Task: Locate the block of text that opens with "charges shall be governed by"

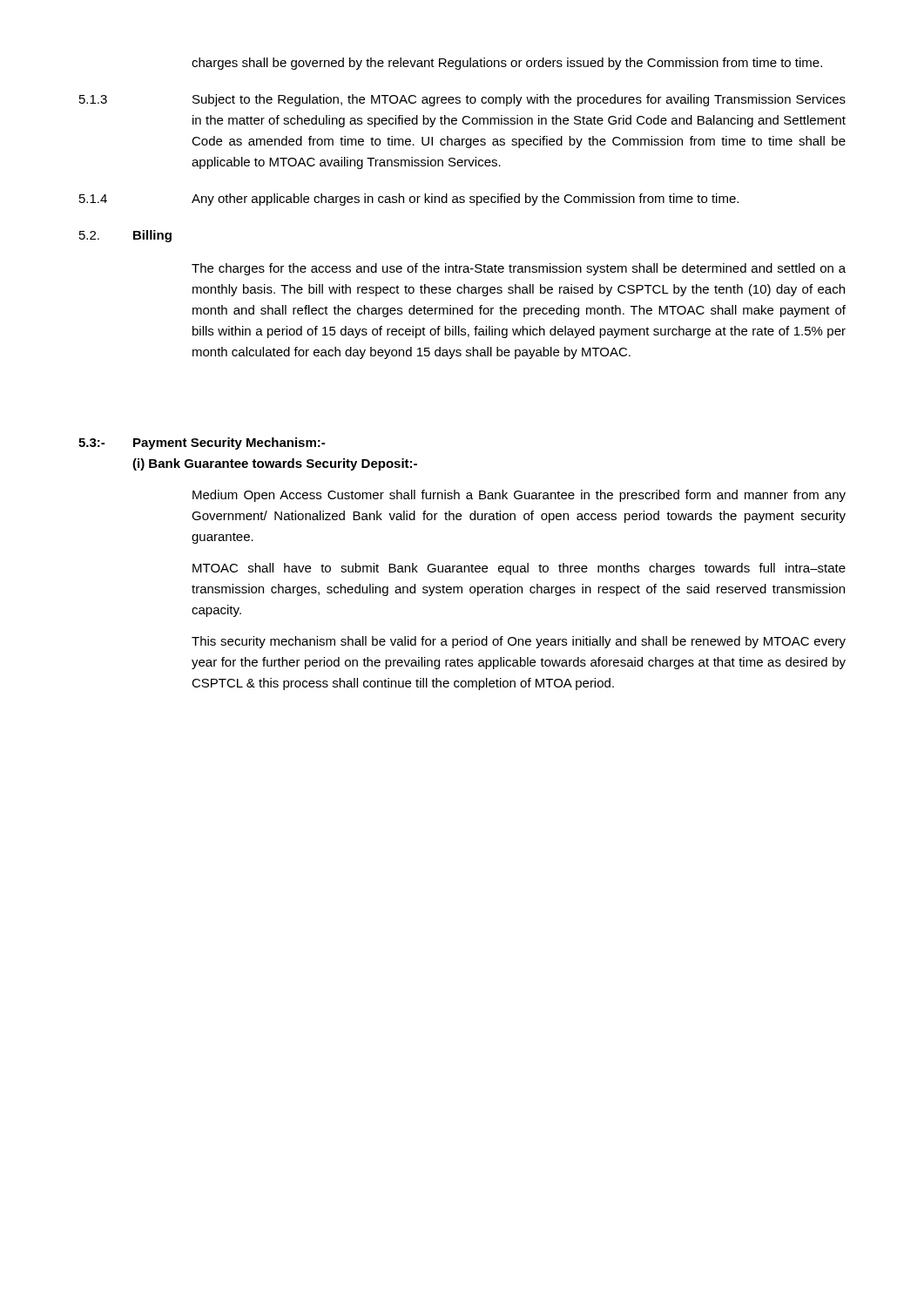Action: tap(507, 62)
